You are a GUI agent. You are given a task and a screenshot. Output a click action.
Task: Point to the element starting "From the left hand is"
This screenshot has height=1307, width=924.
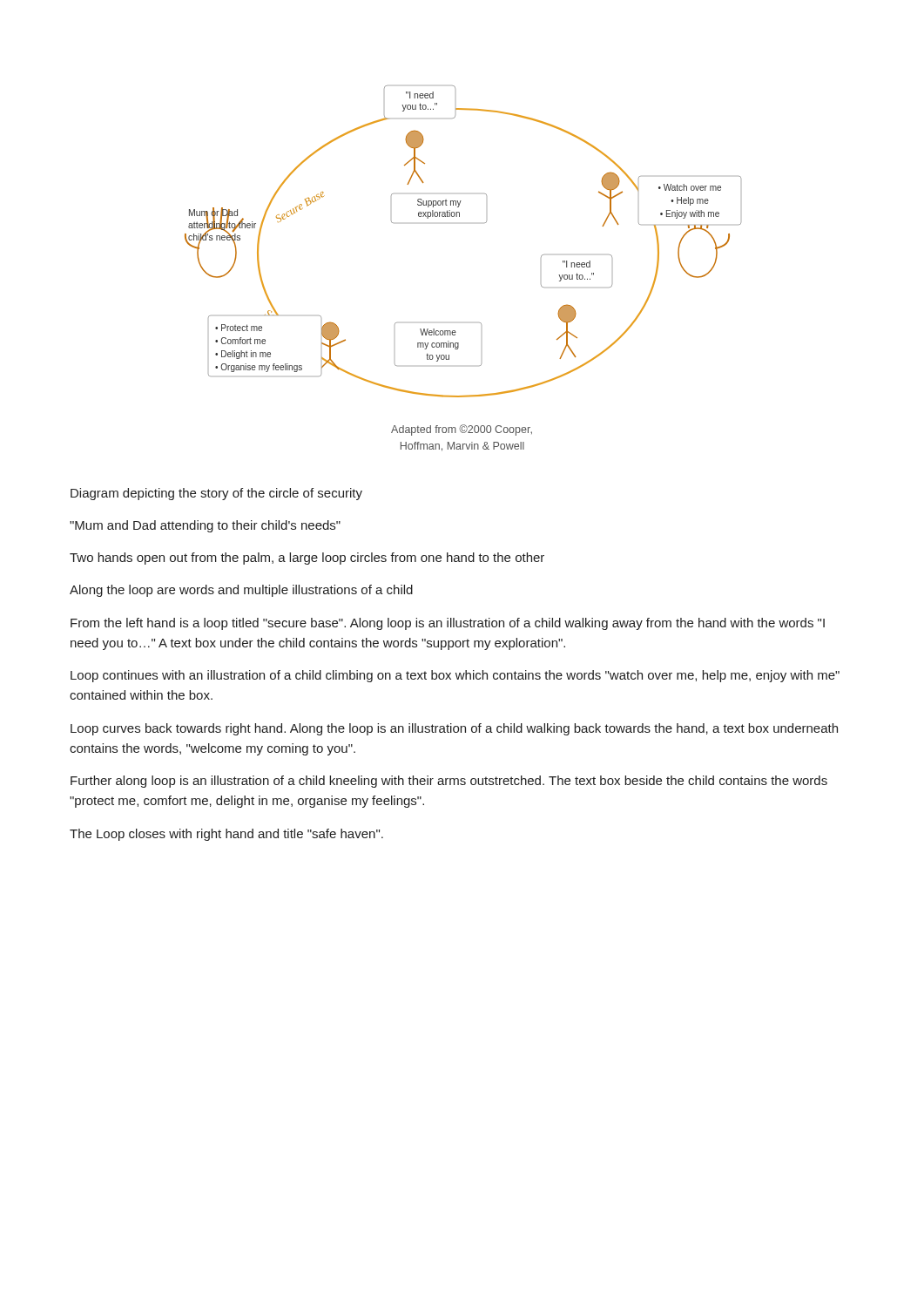coord(448,632)
